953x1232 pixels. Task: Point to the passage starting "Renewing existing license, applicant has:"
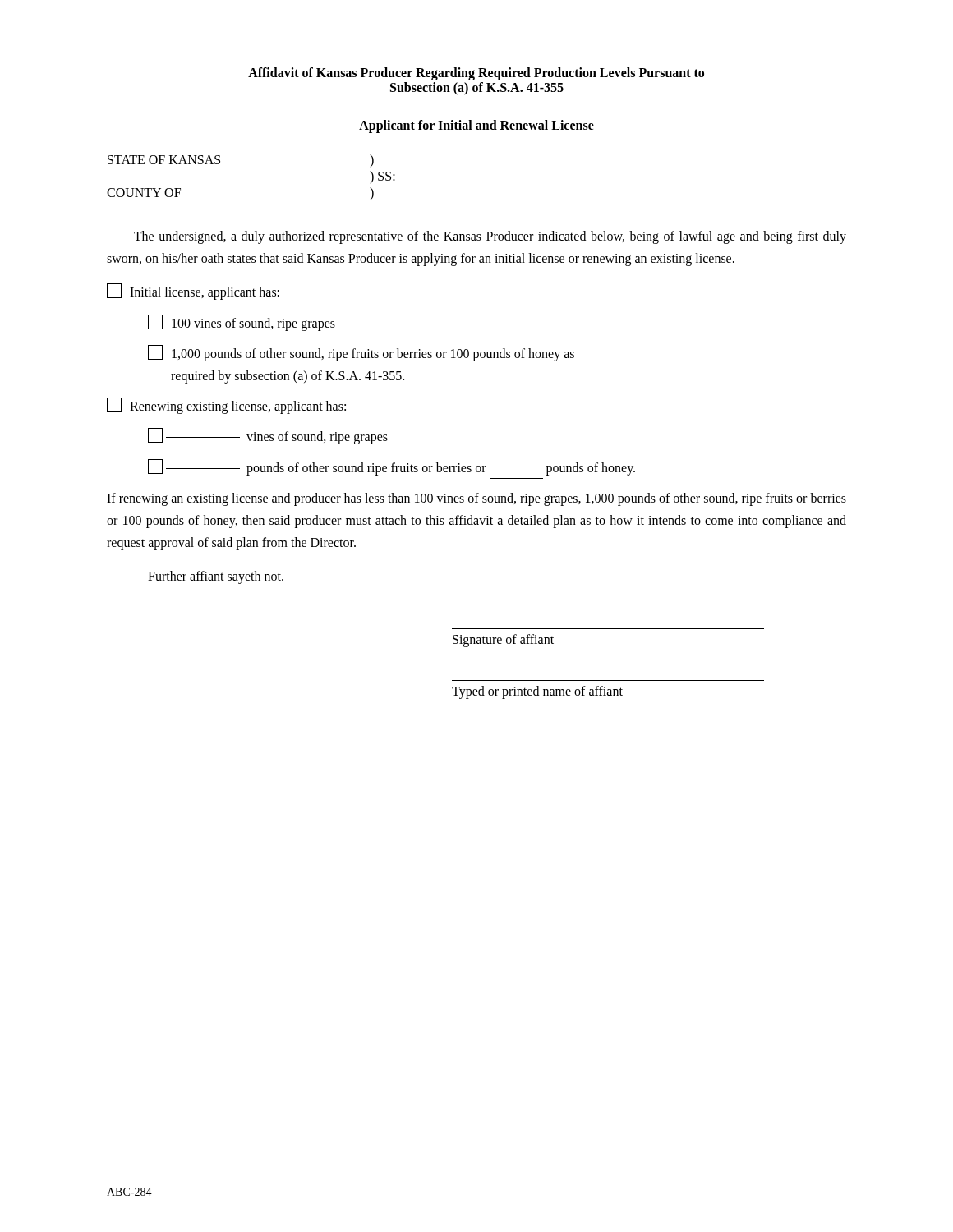coord(226,406)
